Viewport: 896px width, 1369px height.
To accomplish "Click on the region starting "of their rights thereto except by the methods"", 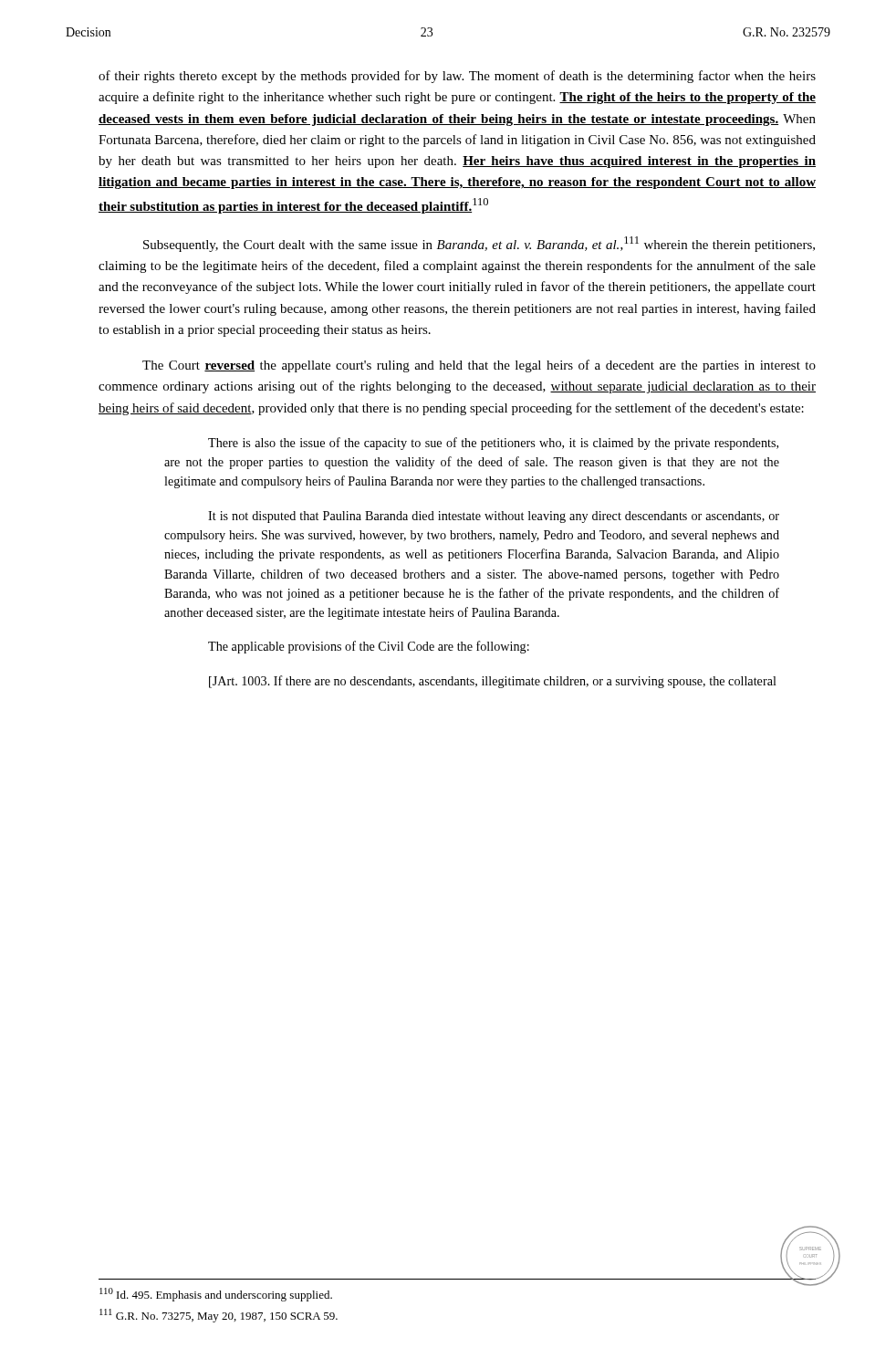I will coord(457,141).
